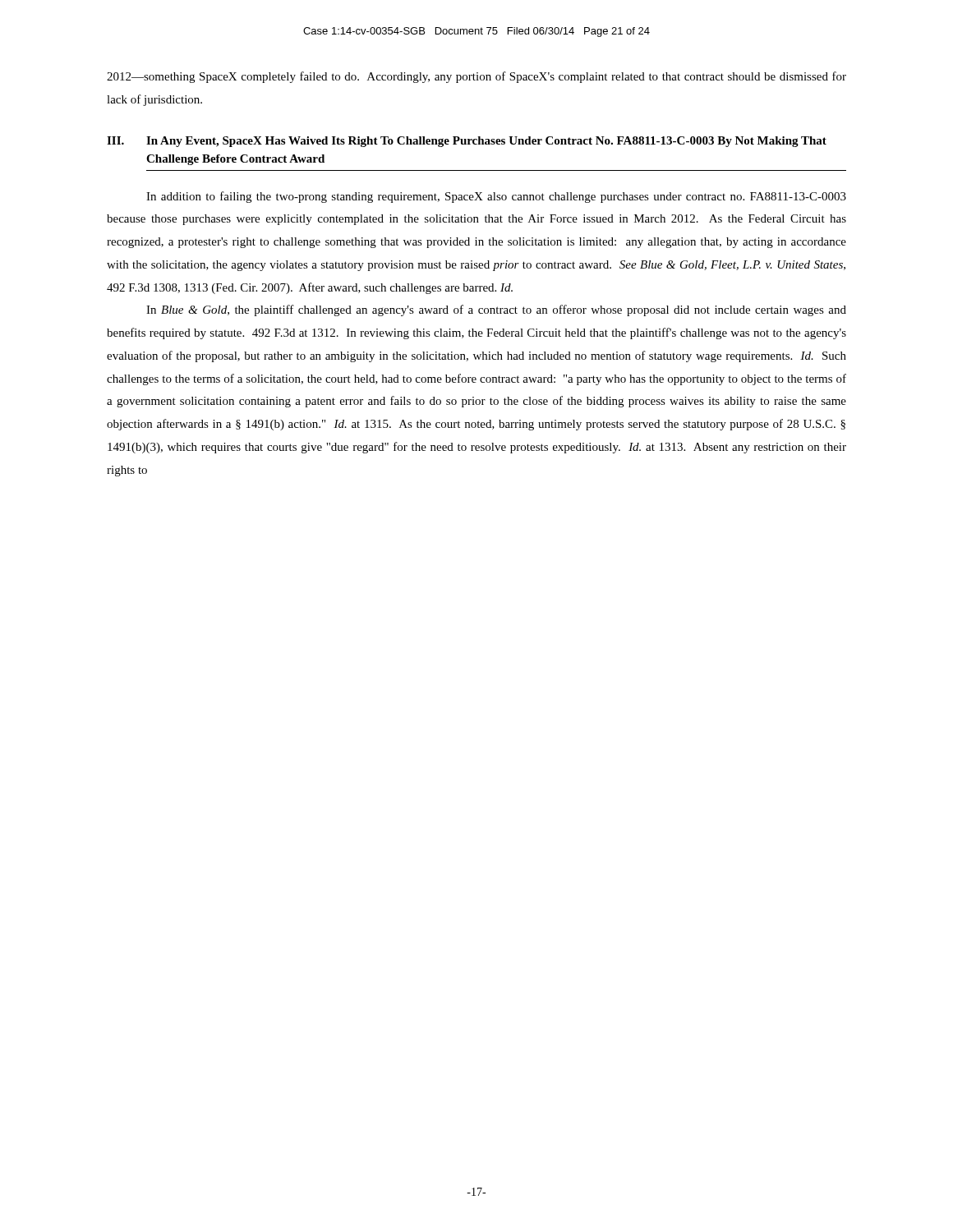The height and width of the screenshot is (1232, 953).
Task: Where is the passage that starts "2012—something SpaceX completely failed to"?
Action: (x=476, y=88)
